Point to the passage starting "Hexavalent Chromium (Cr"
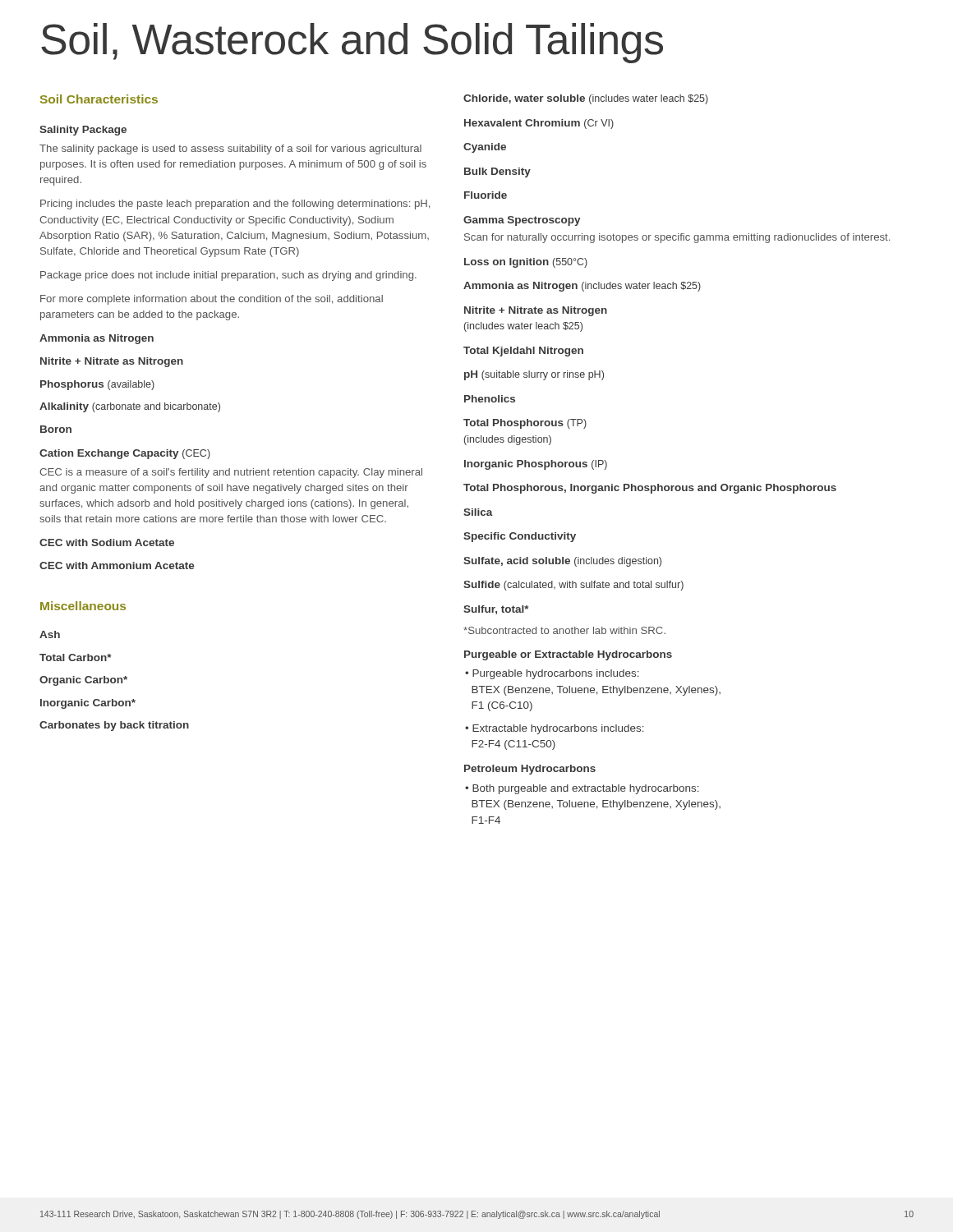 (539, 122)
